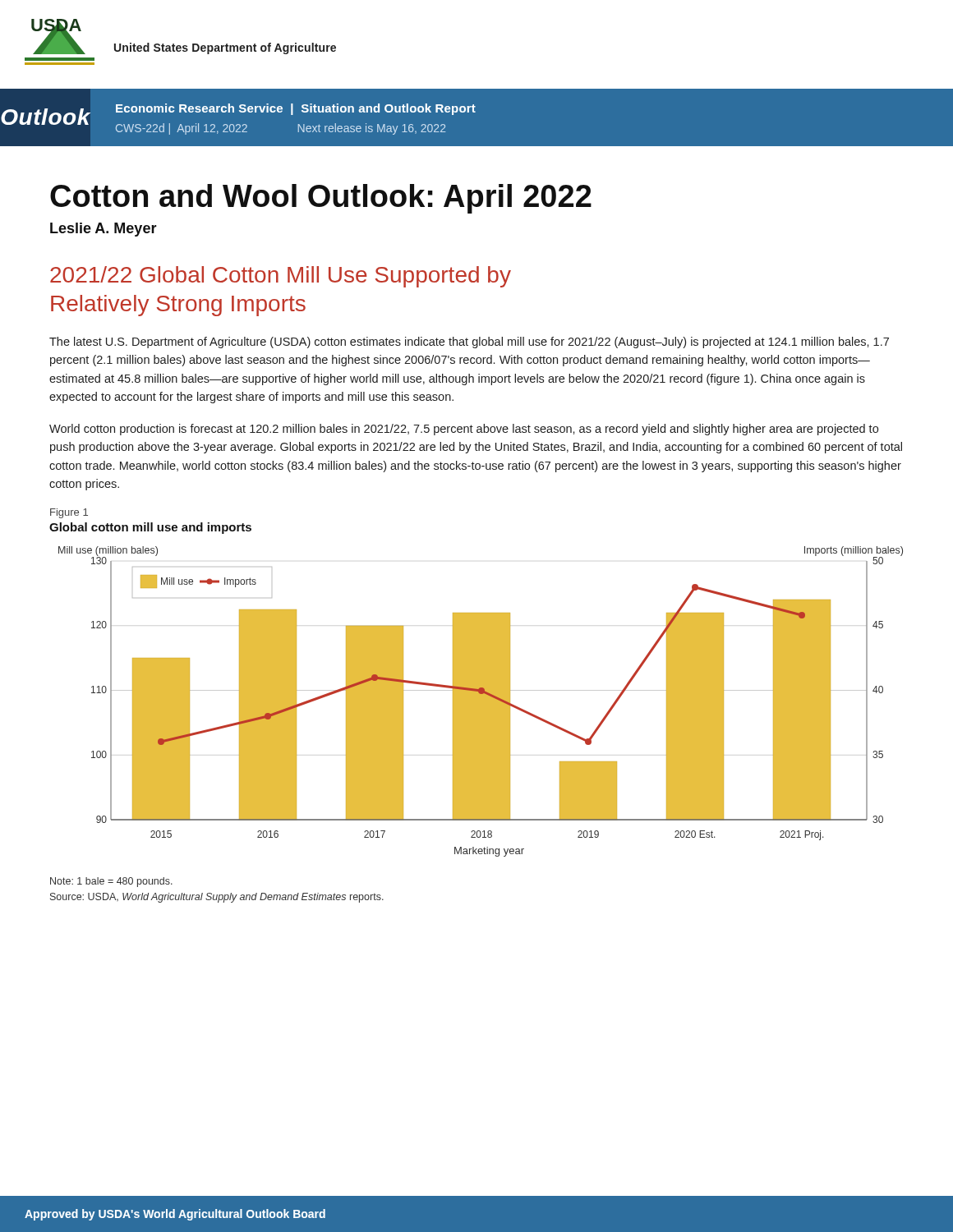Image resolution: width=953 pixels, height=1232 pixels.
Task: Select the grouped bar chart
Action: [476, 705]
